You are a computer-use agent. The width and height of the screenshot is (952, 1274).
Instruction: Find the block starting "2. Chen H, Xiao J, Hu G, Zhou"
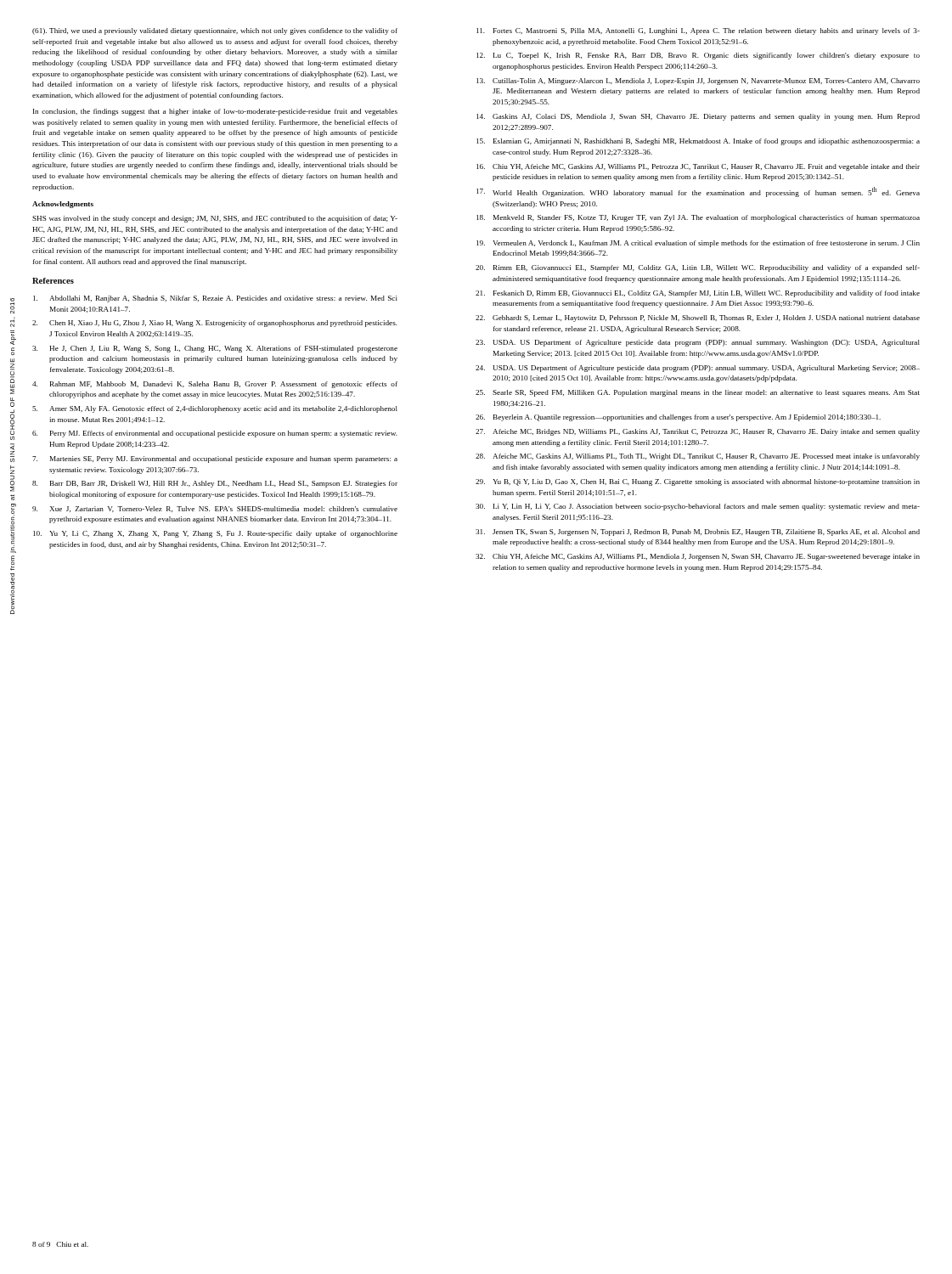tap(215, 329)
